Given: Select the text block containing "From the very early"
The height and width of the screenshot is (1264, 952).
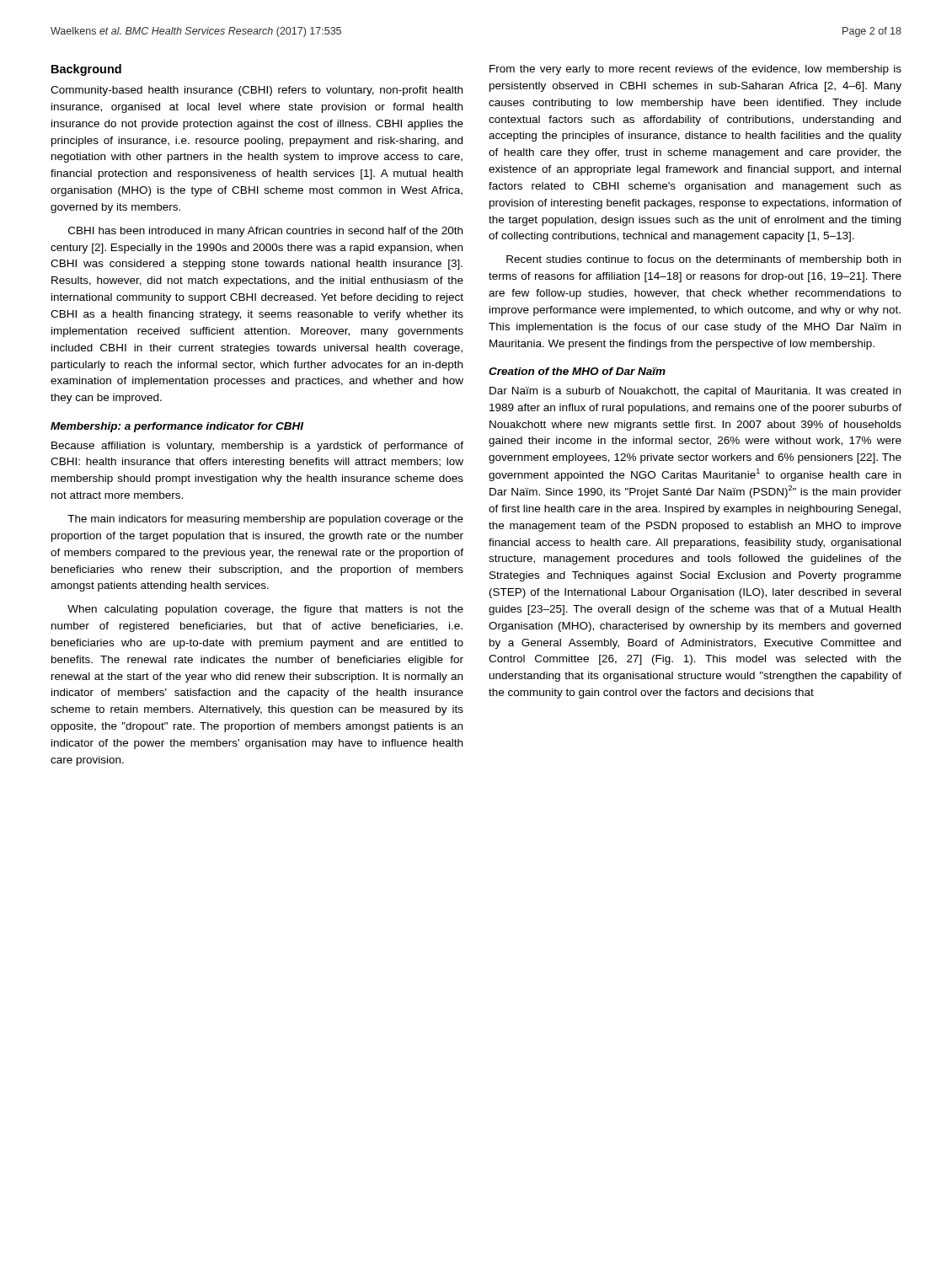Looking at the screenshot, I should (695, 153).
